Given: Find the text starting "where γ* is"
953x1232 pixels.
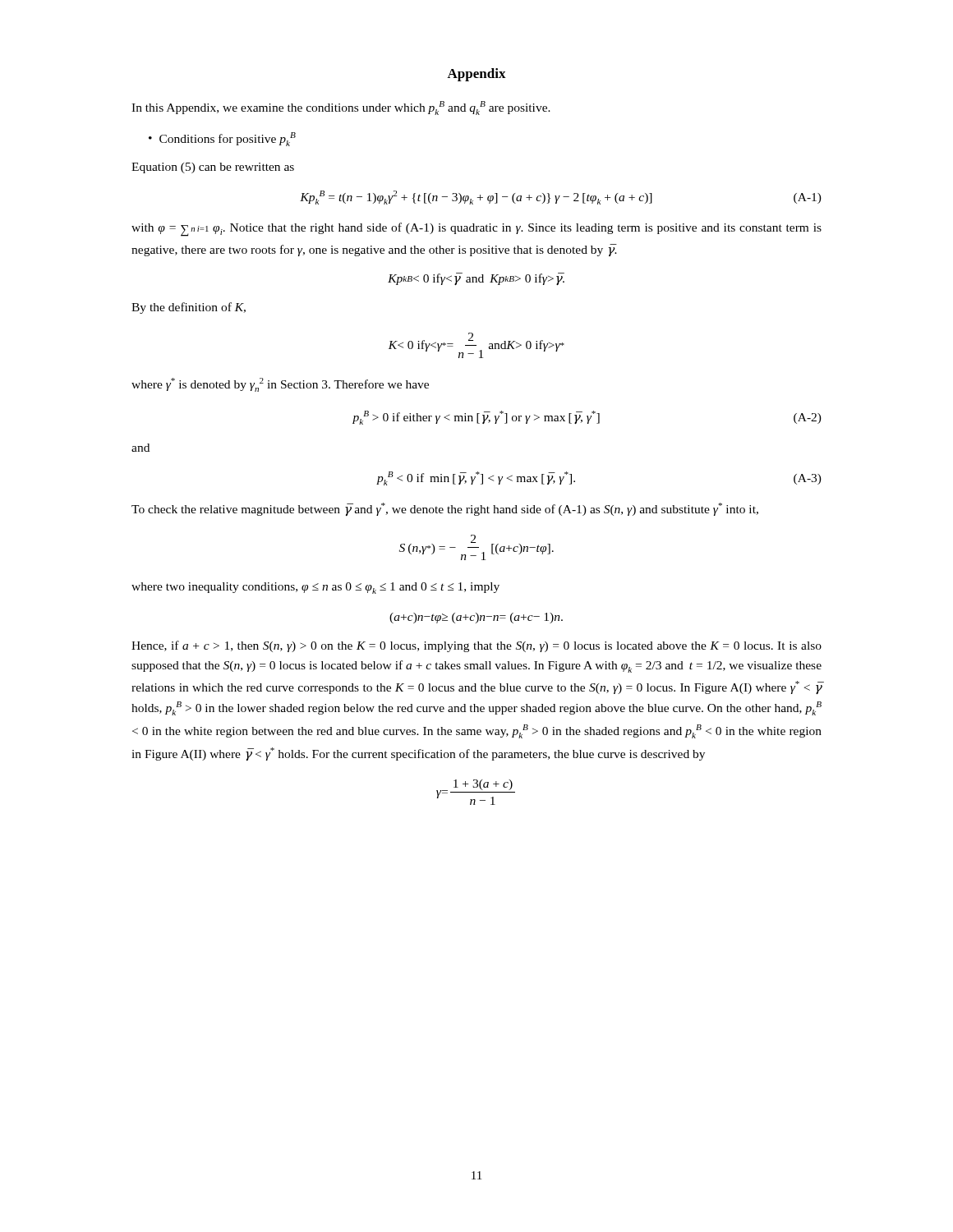Looking at the screenshot, I should tap(280, 385).
